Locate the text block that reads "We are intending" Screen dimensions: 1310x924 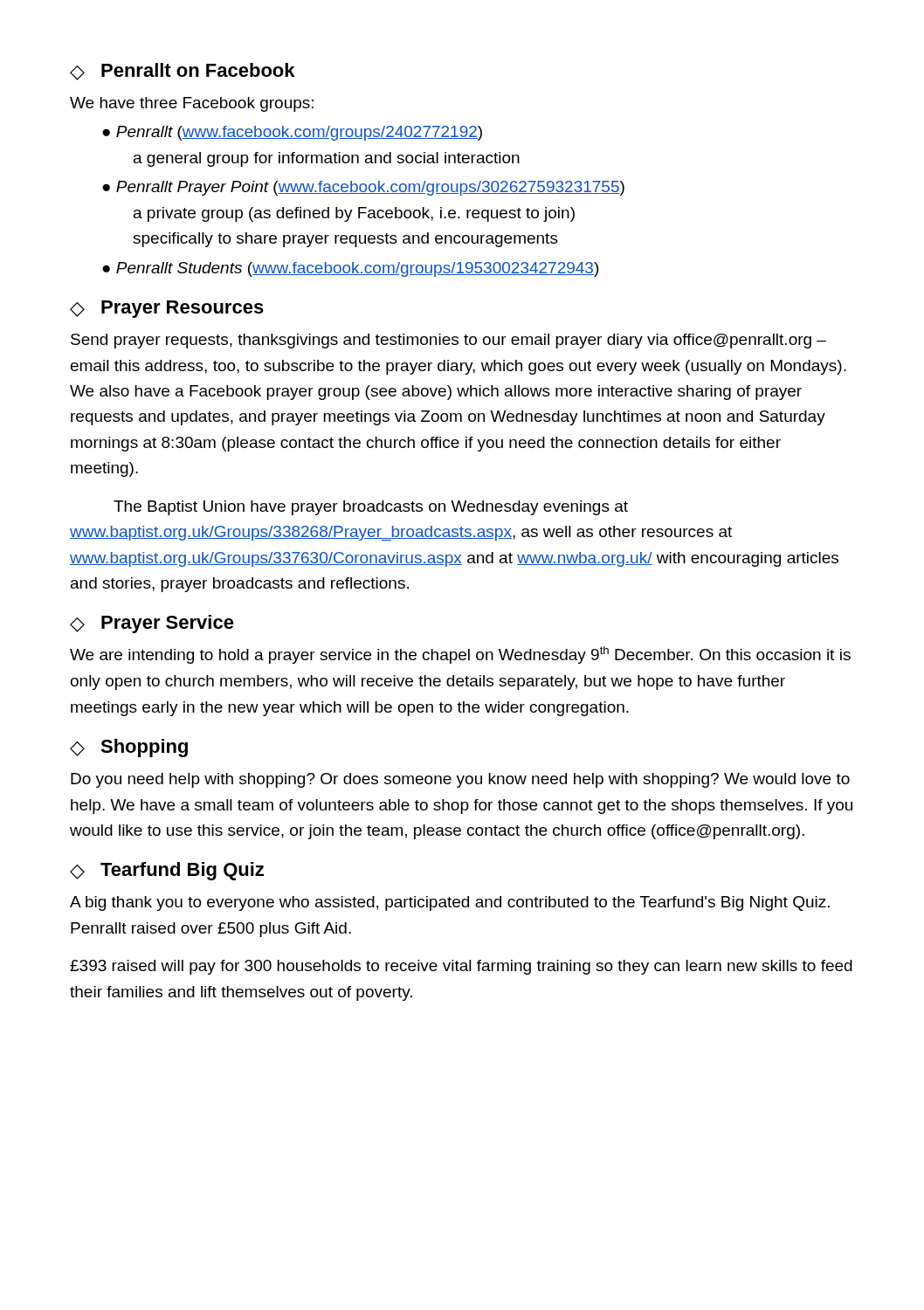(x=460, y=680)
